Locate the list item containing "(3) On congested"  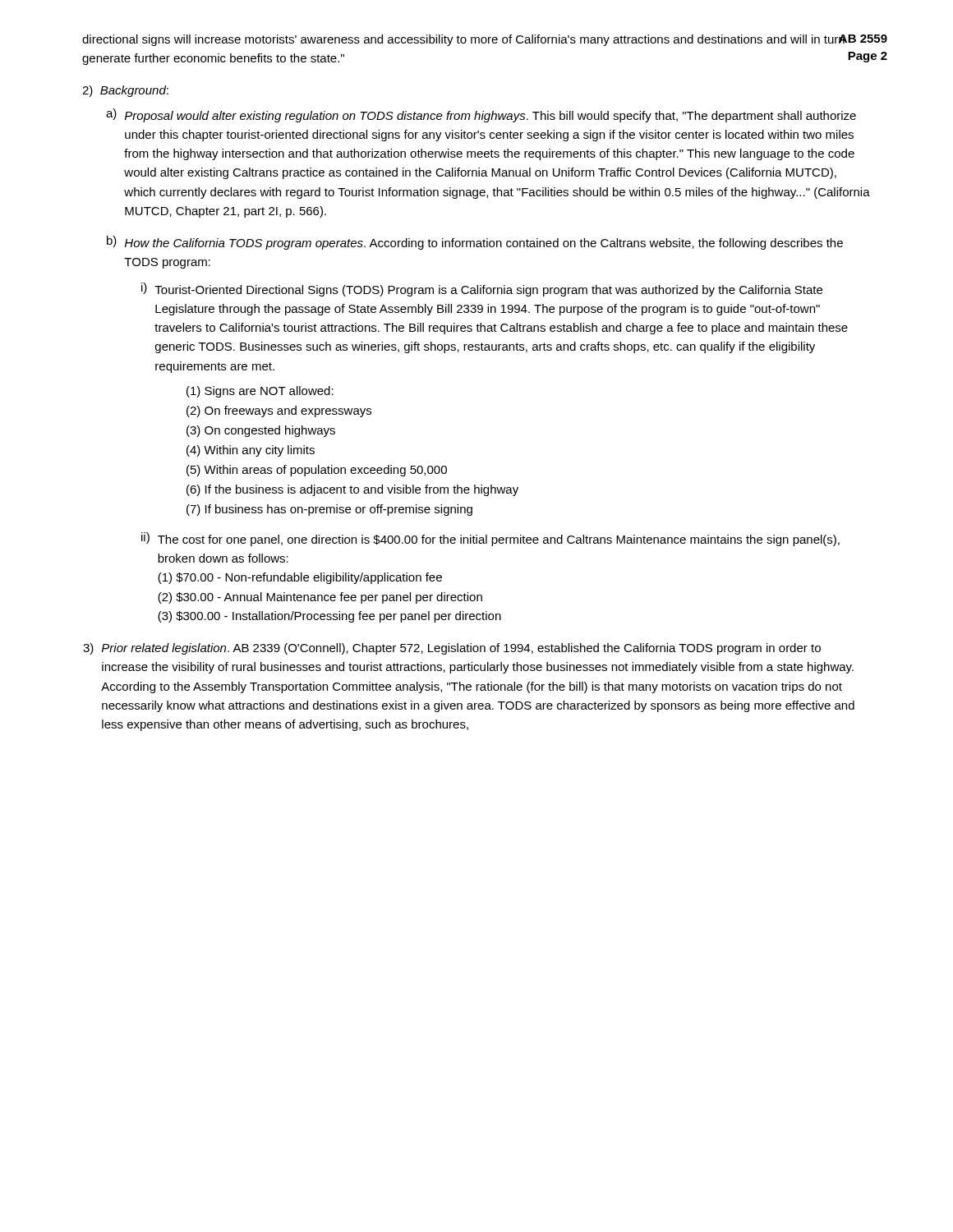coord(261,430)
